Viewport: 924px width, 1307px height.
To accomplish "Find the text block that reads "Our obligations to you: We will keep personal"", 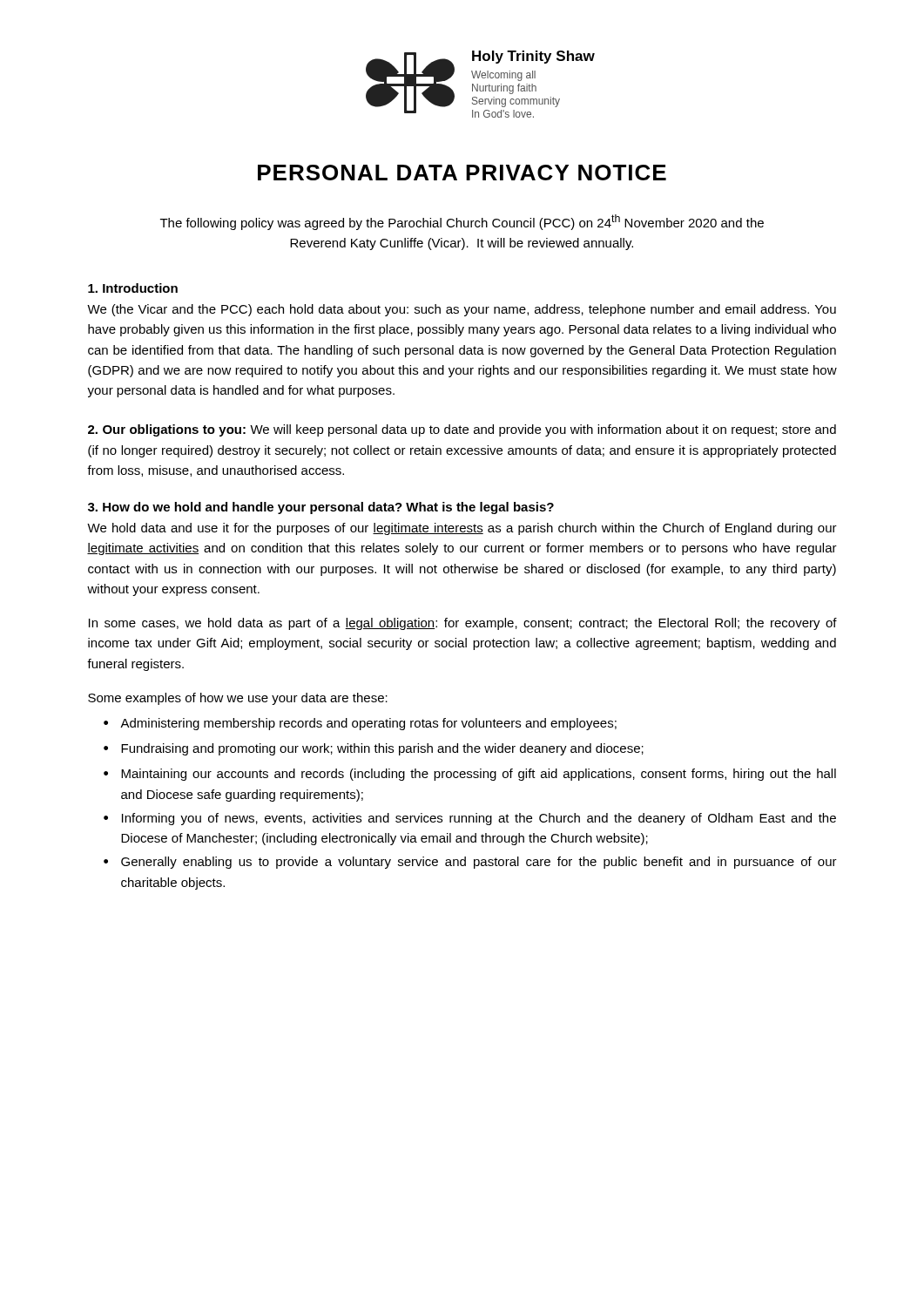I will pyautogui.click(x=462, y=450).
